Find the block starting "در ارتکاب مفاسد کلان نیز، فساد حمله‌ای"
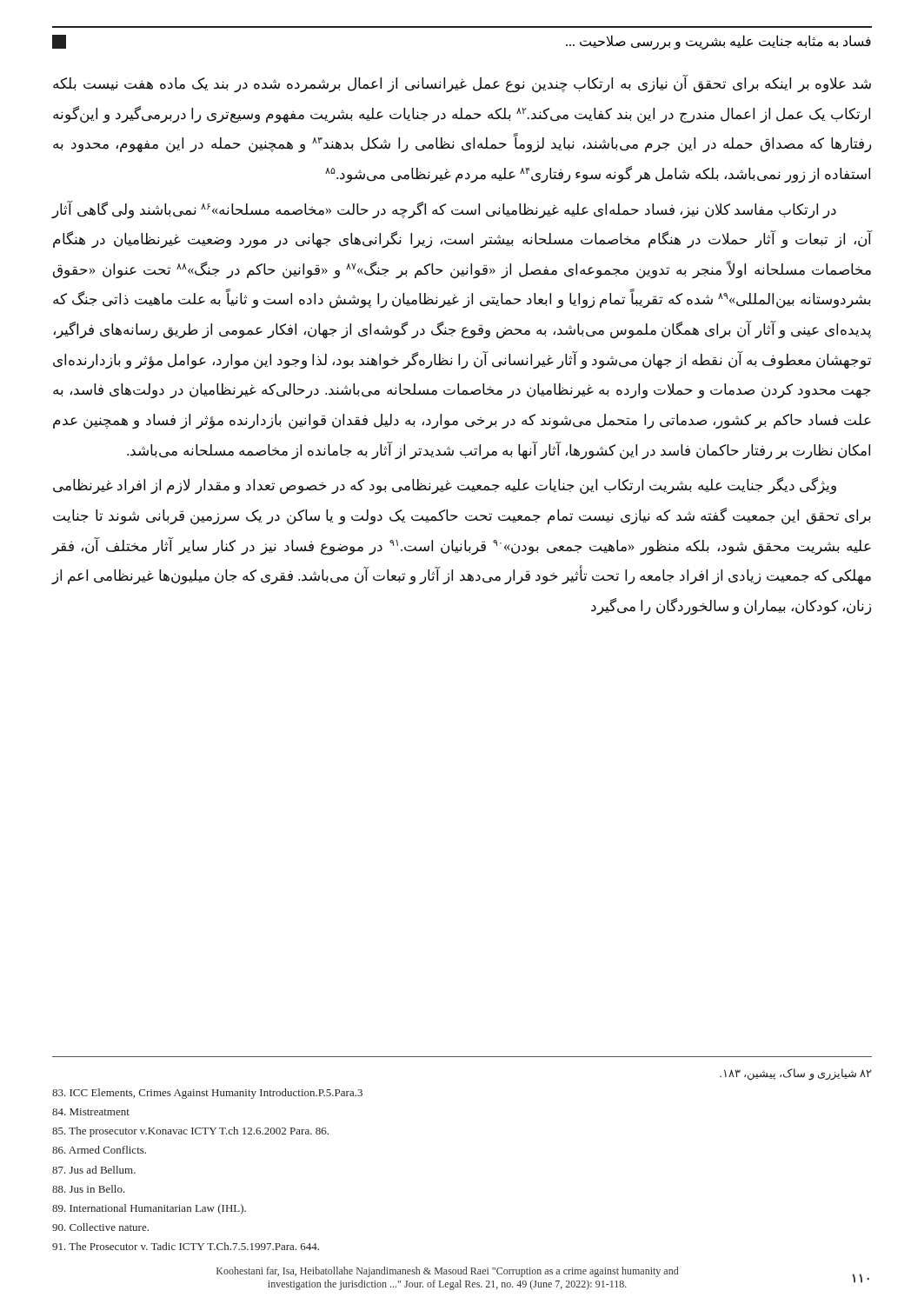 pyautogui.click(x=462, y=331)
